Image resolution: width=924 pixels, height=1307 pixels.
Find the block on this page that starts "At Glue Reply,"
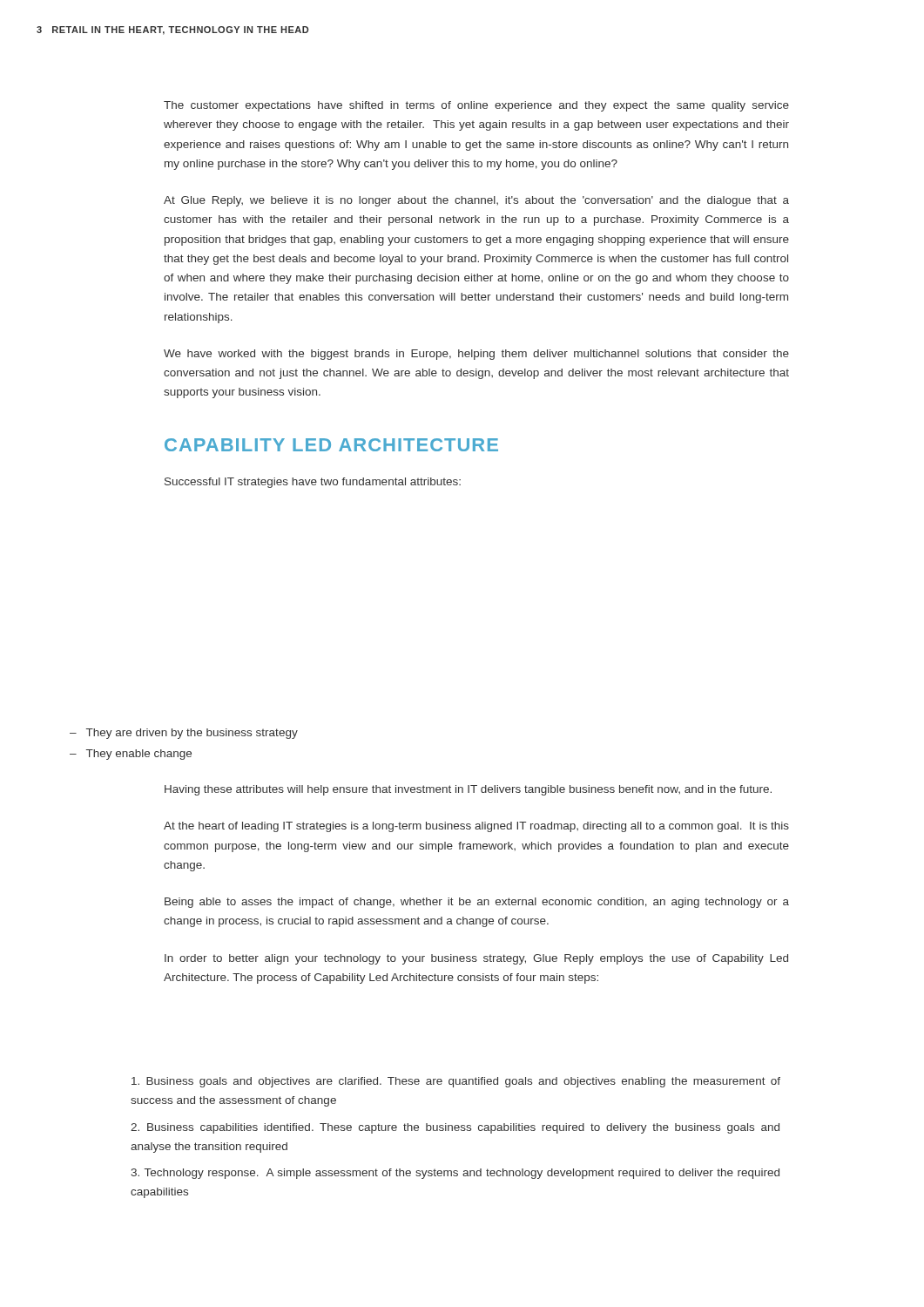pyautogui.click(x=476, y=258)
